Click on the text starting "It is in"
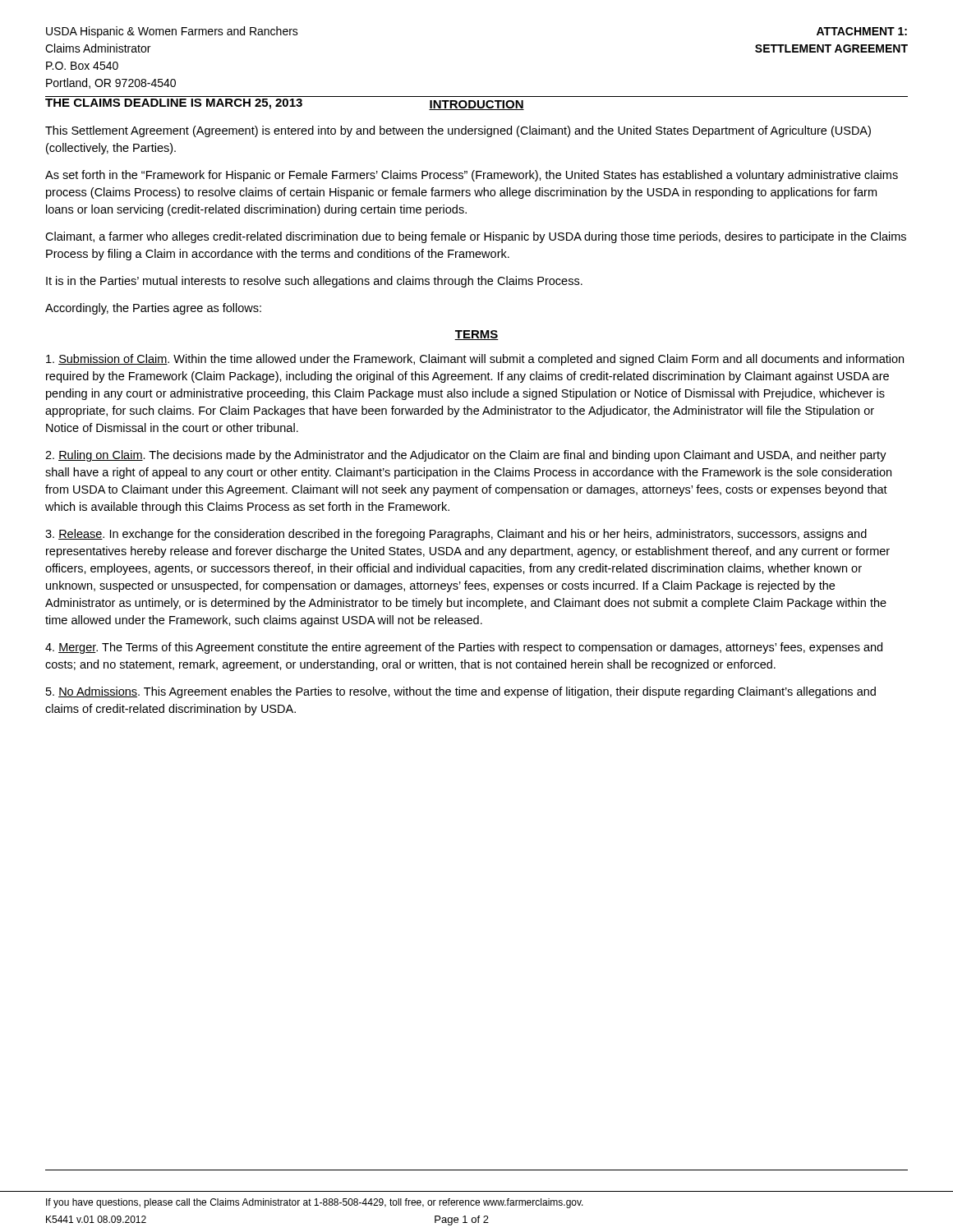Image resolution: width=953 pixels, height=1232 pixels. coord(314,281)
